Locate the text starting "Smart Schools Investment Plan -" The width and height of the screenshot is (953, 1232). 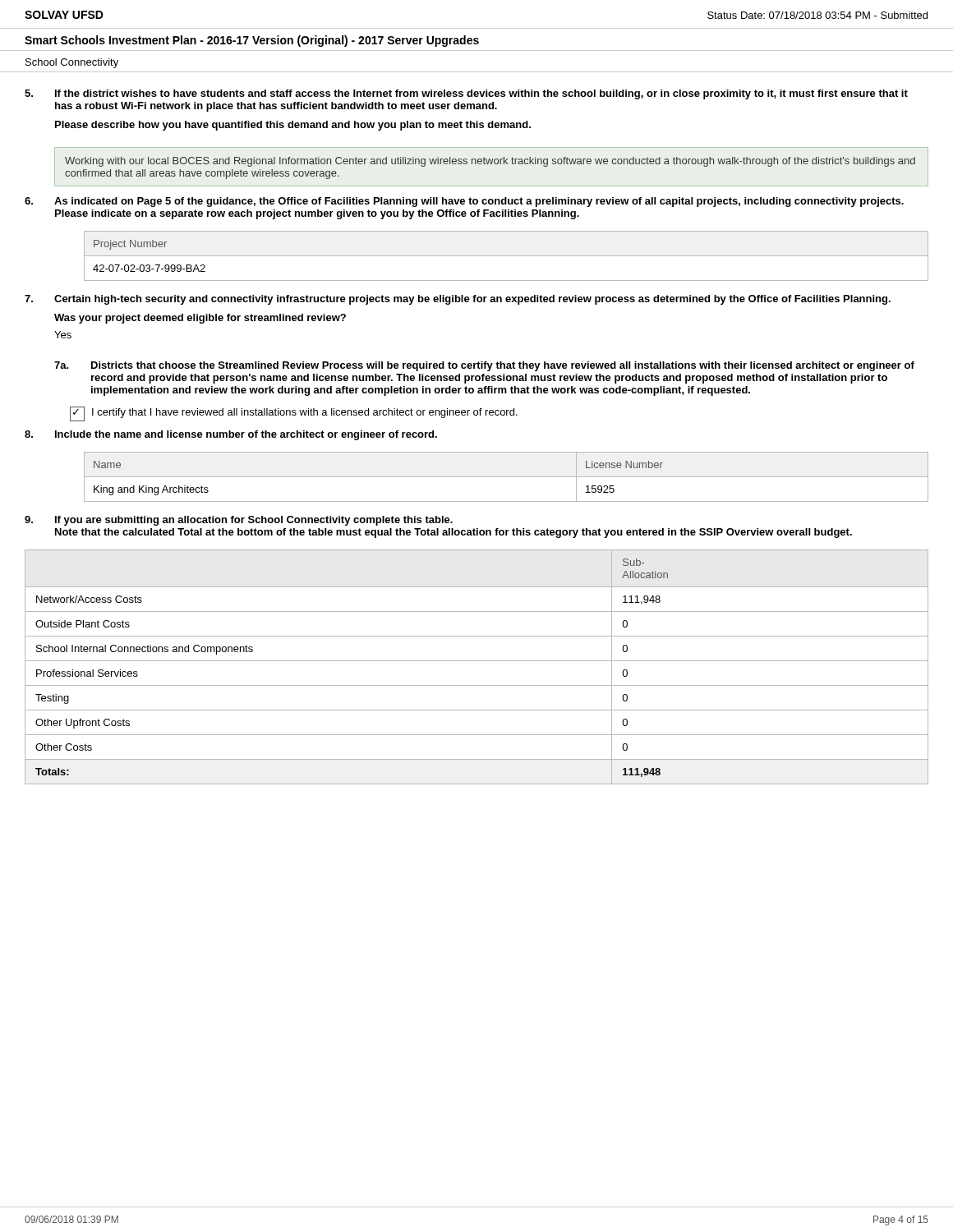pos(252,40)
